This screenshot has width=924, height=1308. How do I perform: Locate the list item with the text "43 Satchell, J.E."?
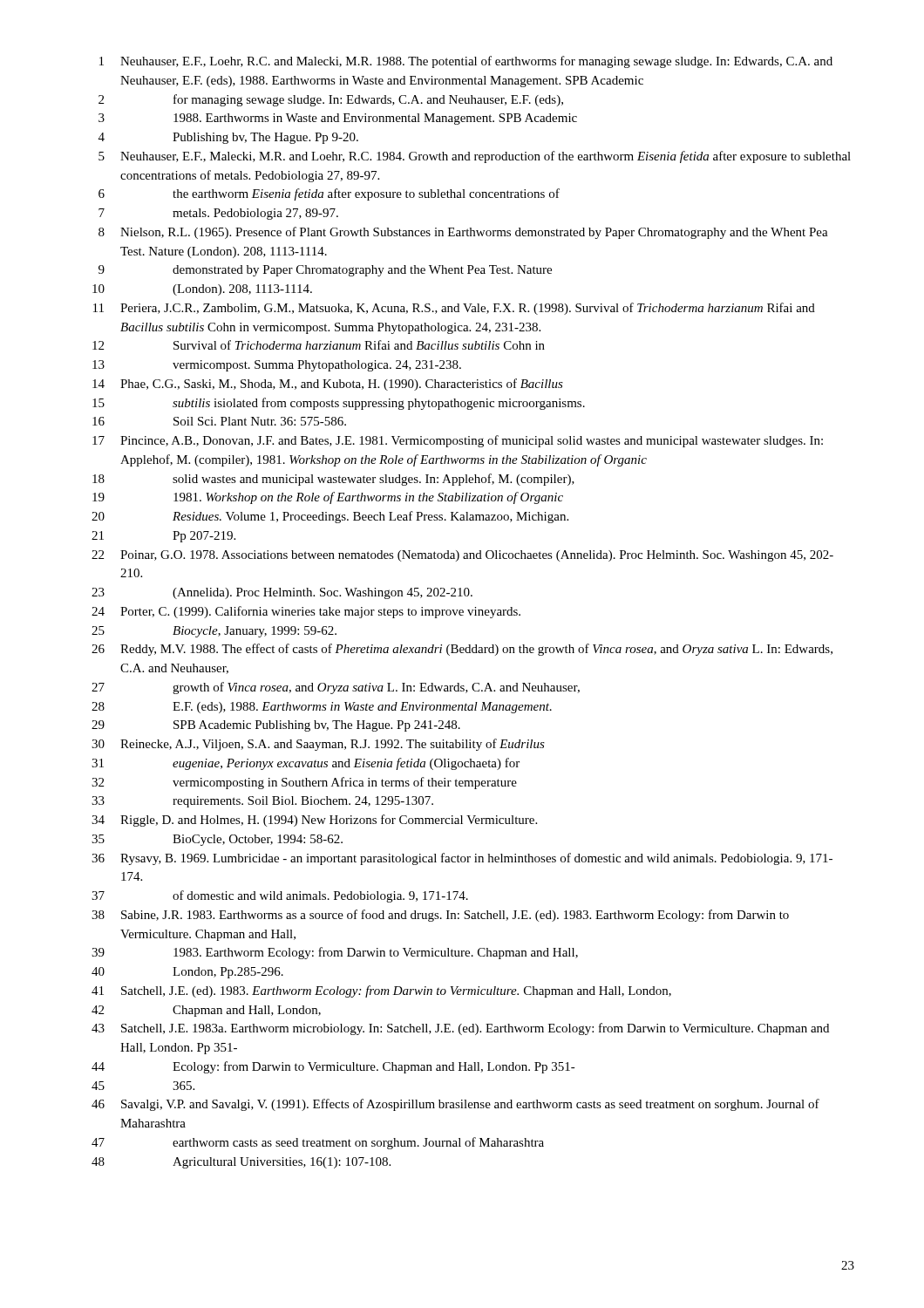(x=462, y=1039)
